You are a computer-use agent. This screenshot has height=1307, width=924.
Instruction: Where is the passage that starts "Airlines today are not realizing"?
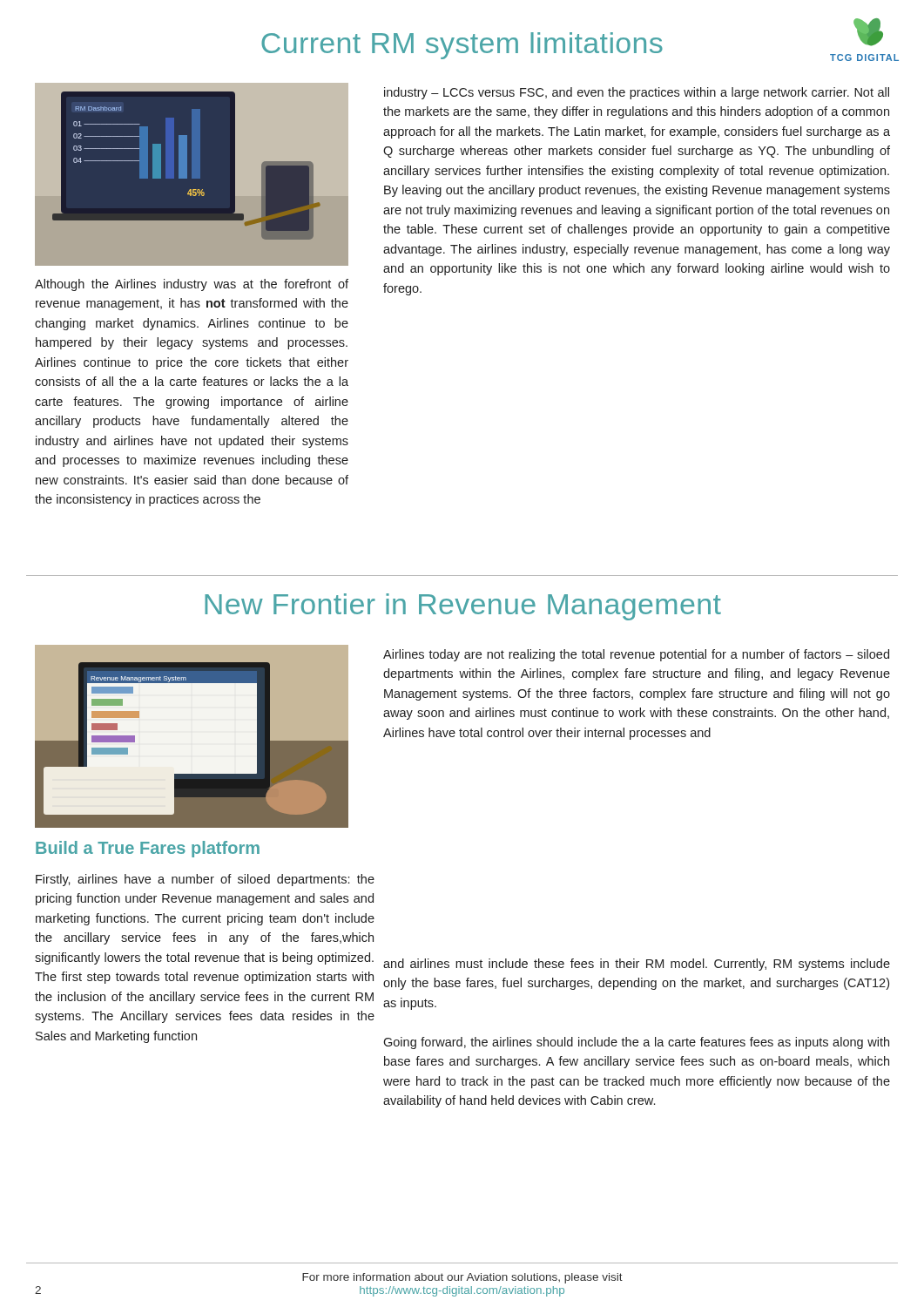(x=637, y=693)
